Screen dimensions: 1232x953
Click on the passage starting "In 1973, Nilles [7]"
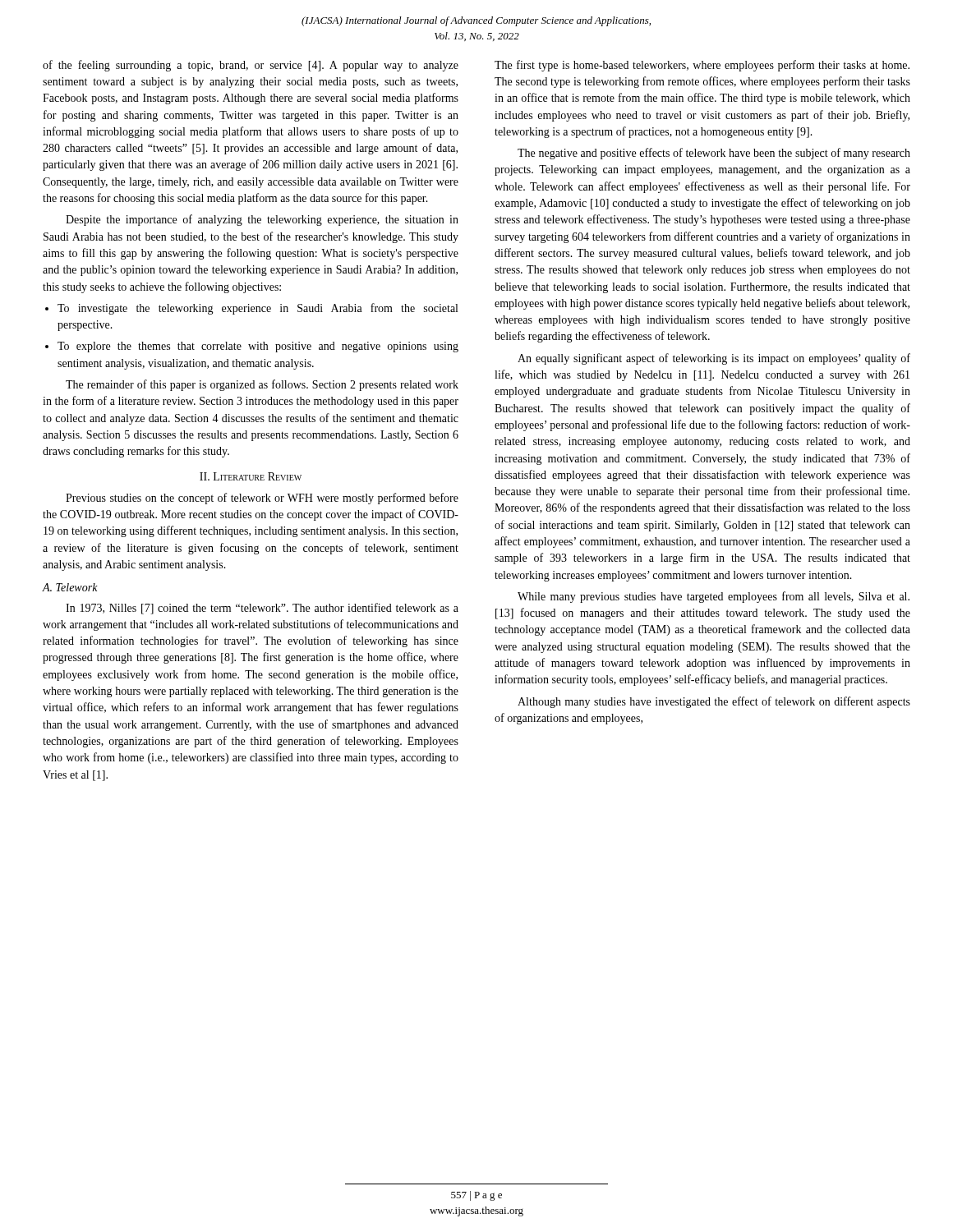(x=251, y=692)
